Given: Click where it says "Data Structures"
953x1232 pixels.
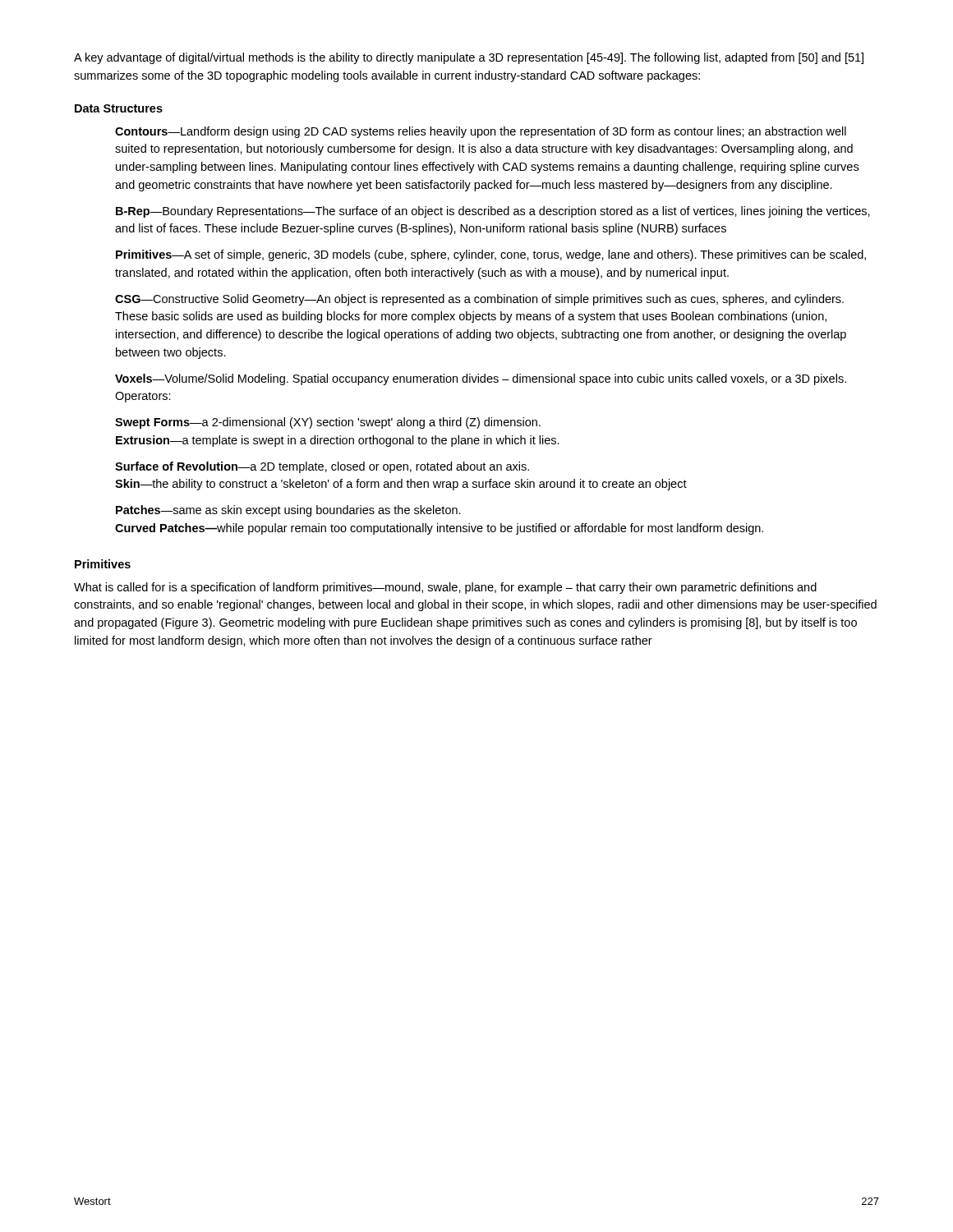Looking at the screenshot, I should (x=118, y=108).
